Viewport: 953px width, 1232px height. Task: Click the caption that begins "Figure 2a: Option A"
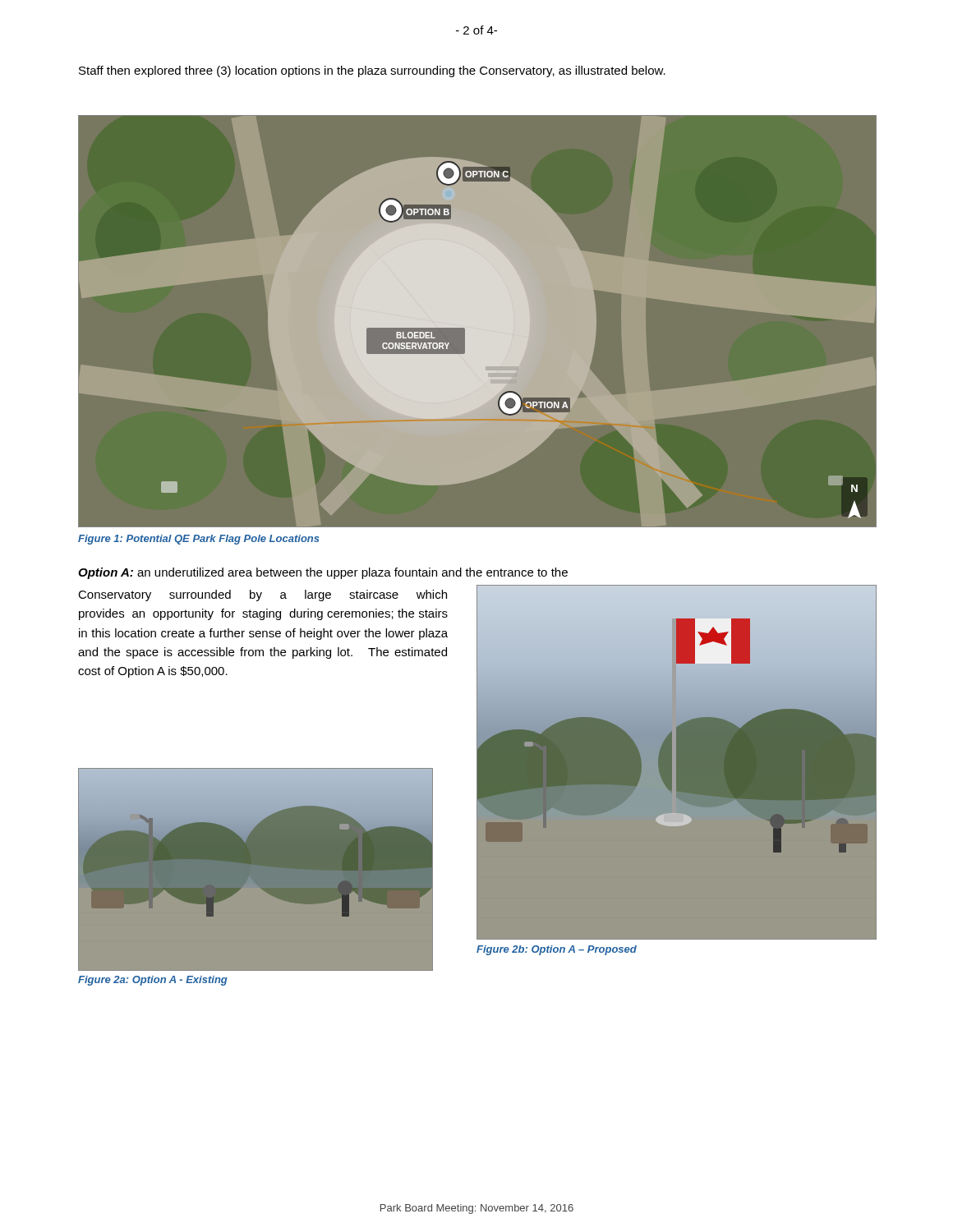pyautogui.click(x=153, y=979)
